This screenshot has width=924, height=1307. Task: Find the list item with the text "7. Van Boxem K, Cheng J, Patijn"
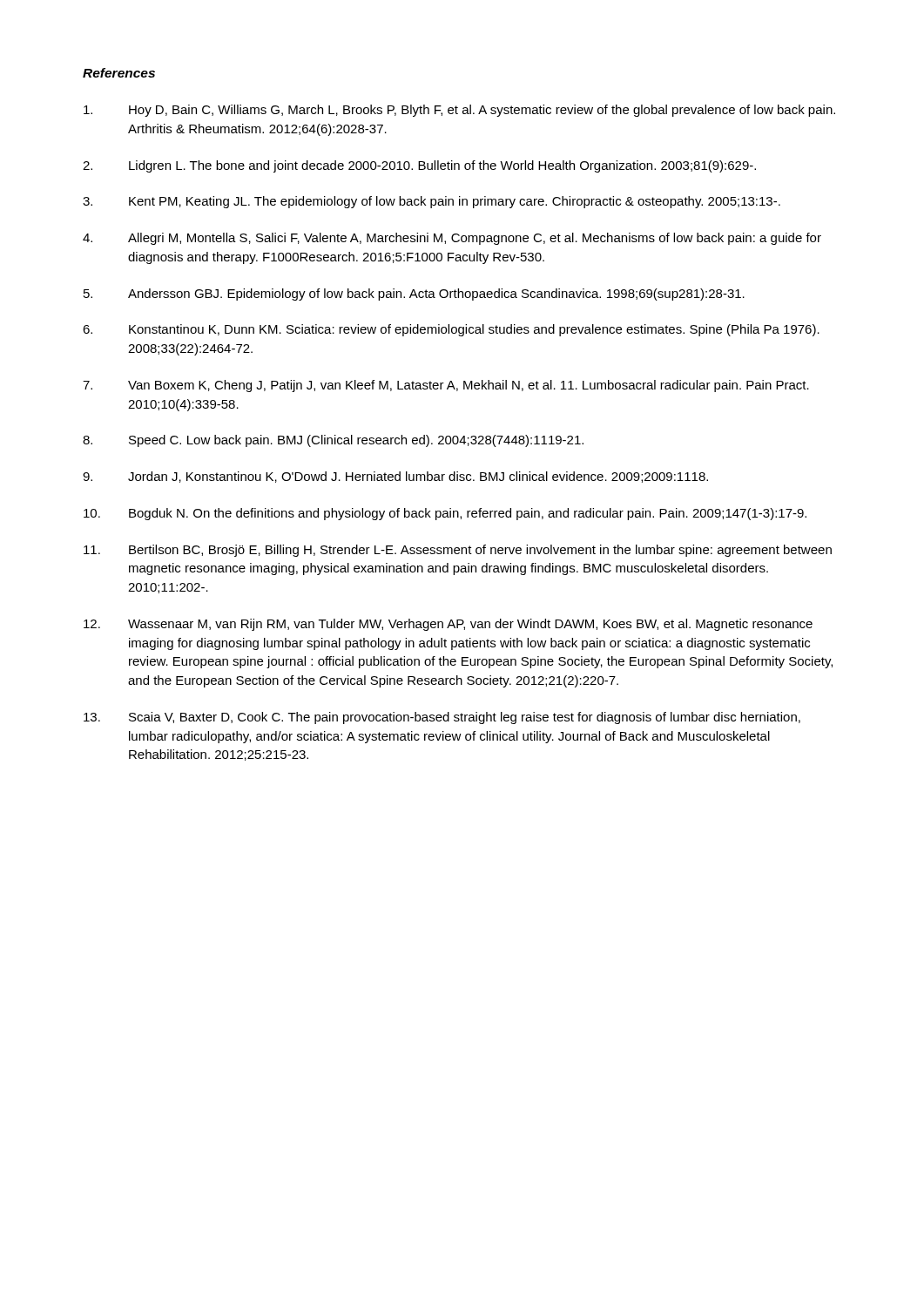pyautogui.click(x=462, y=394)
